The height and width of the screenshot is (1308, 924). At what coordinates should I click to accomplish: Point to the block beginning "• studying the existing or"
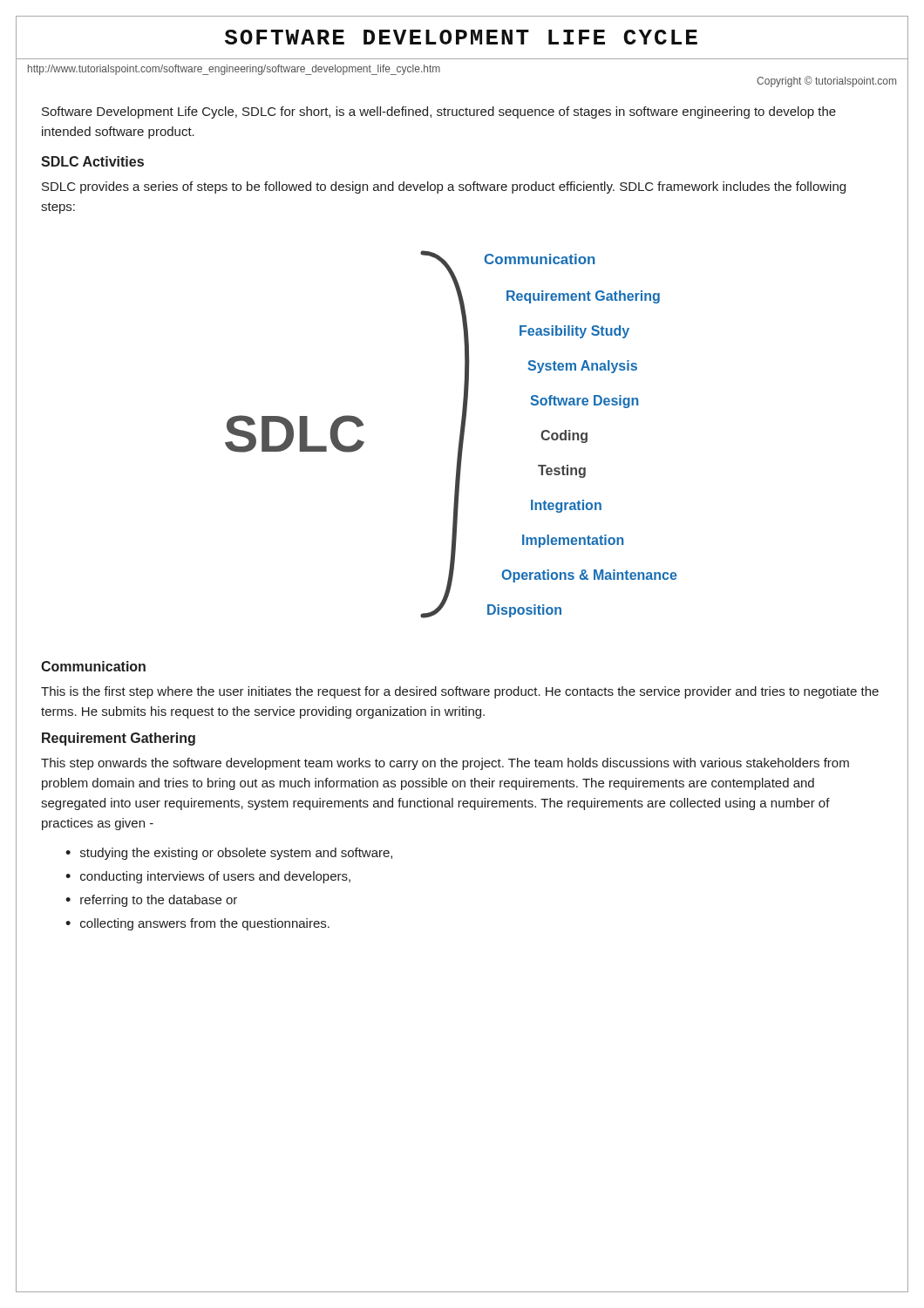click(x=230, y=853)
